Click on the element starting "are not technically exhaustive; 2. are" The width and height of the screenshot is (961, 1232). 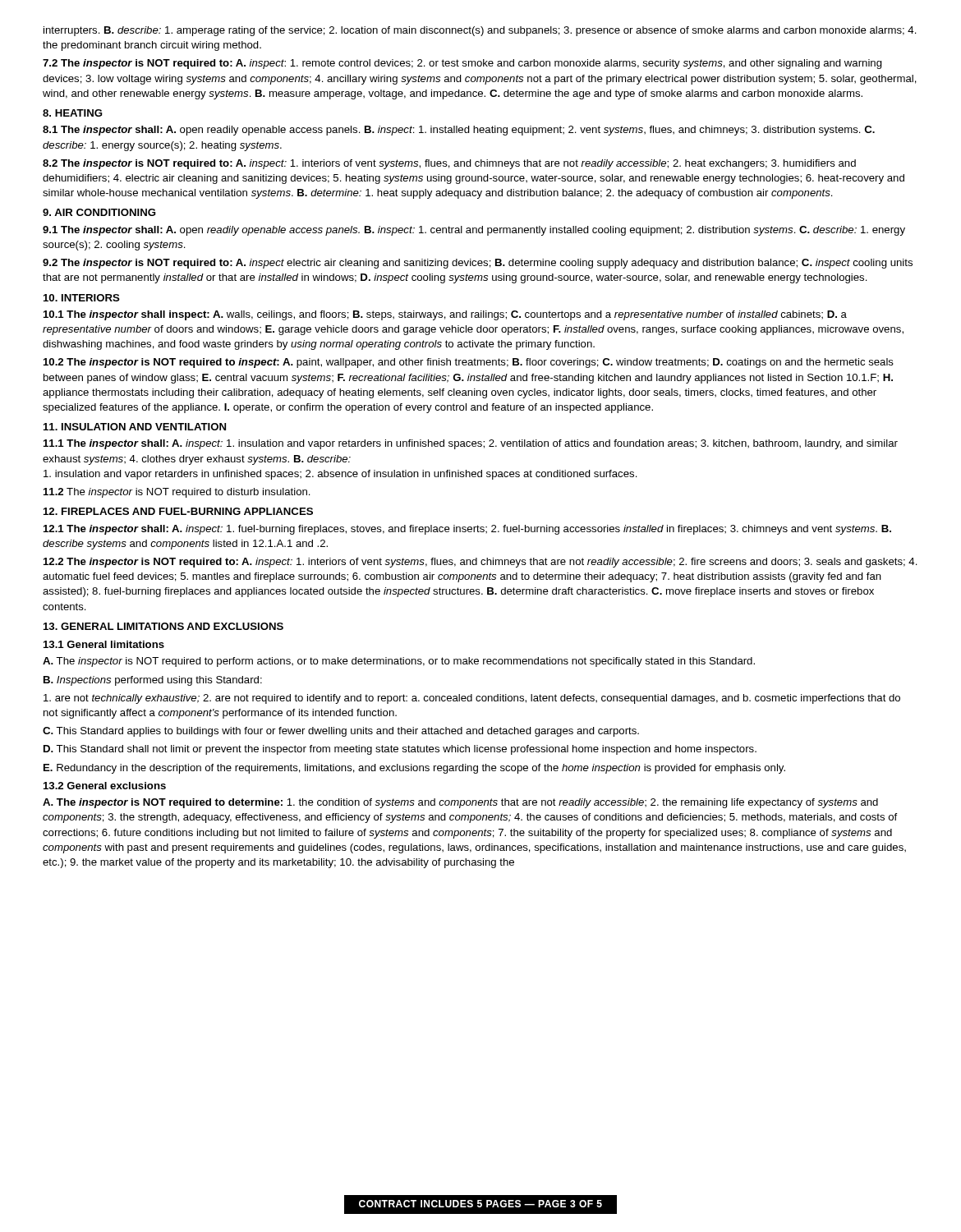[x=472, y=705]
